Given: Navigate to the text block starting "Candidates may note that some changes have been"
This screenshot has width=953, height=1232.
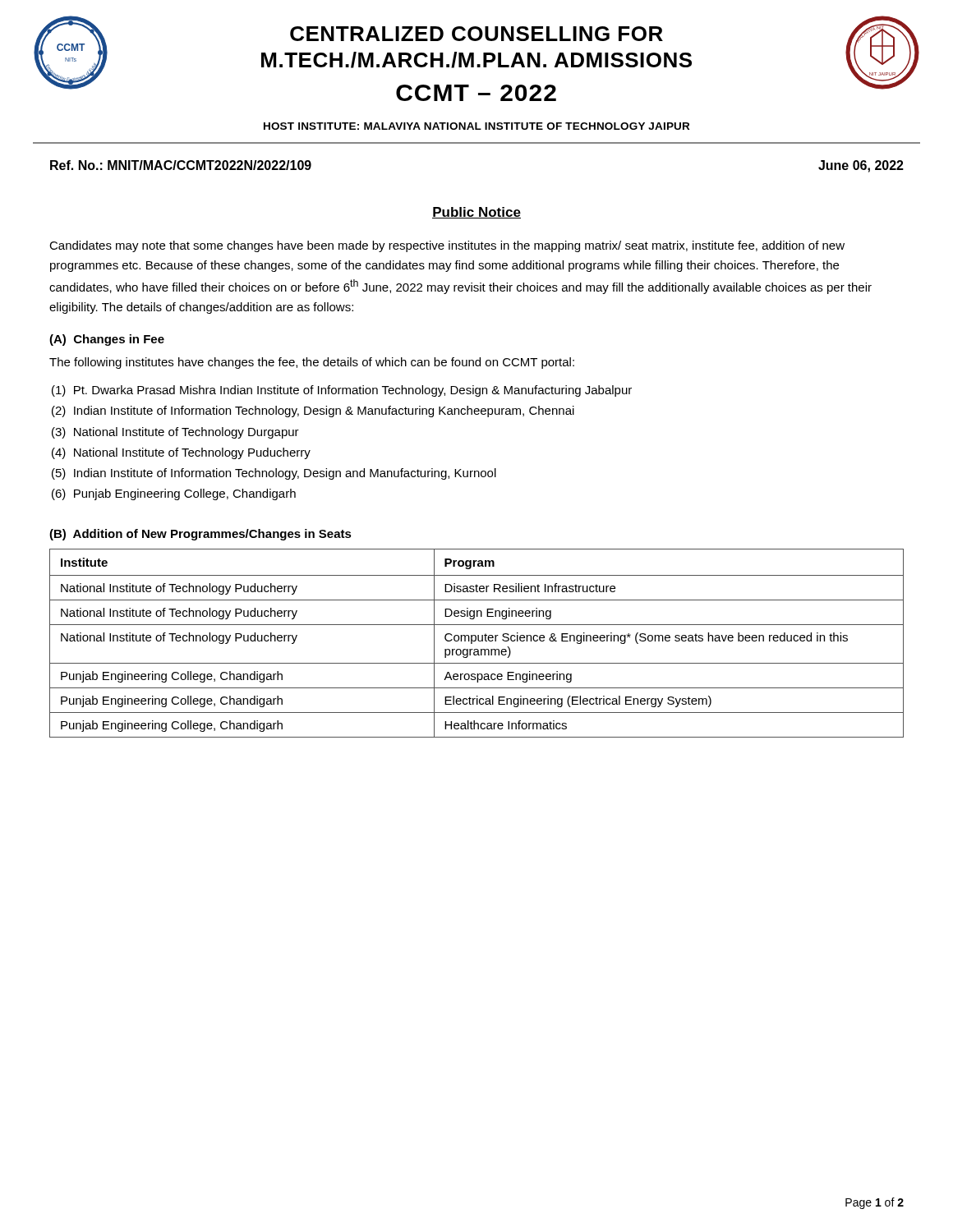Looking at the screenshot, I should [460, 276].
